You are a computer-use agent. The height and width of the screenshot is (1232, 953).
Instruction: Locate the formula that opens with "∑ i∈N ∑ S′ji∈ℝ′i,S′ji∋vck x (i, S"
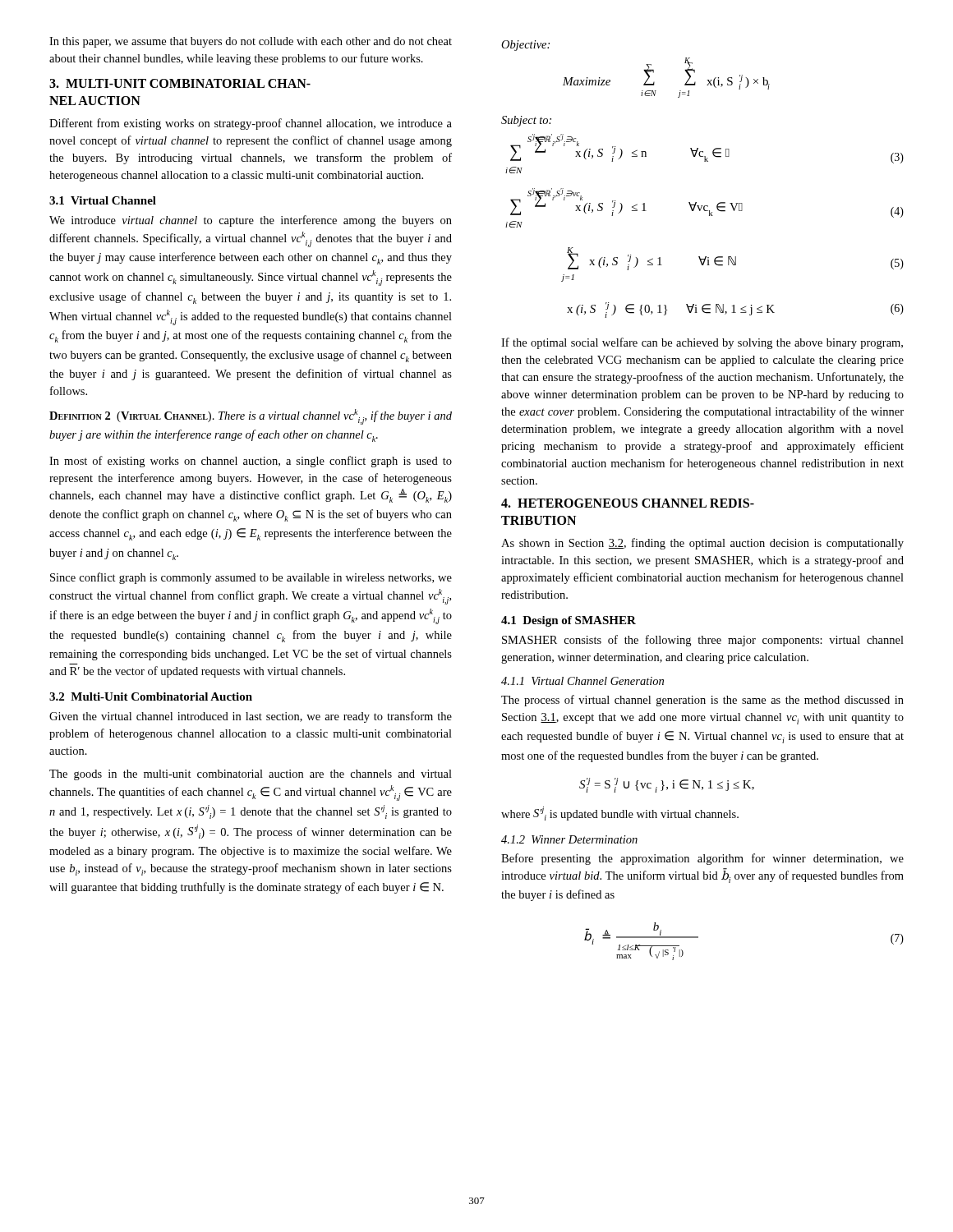tap(702, 212)
